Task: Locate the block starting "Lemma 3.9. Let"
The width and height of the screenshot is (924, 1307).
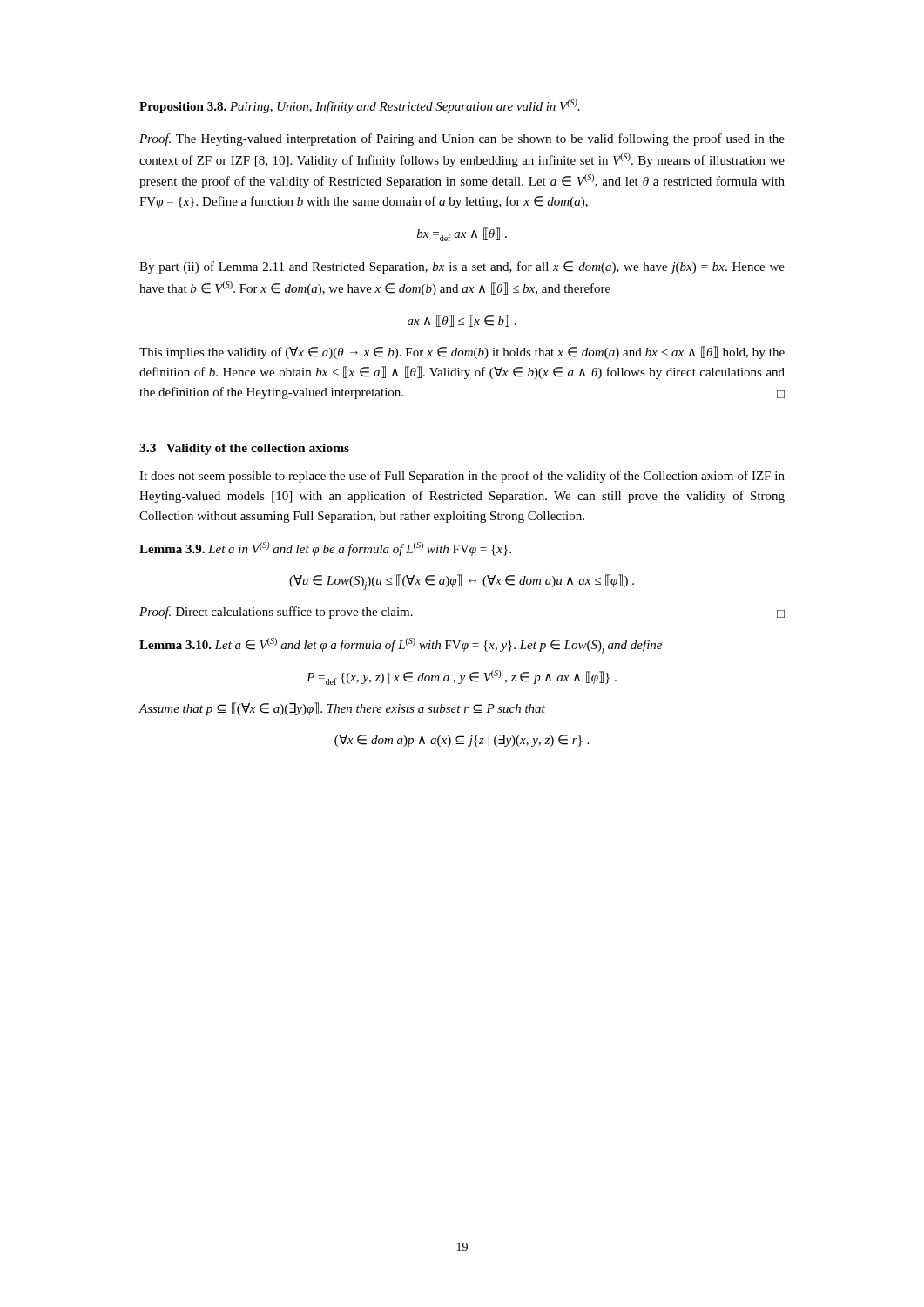Action: pyautogui.click(x=326, y=548)
